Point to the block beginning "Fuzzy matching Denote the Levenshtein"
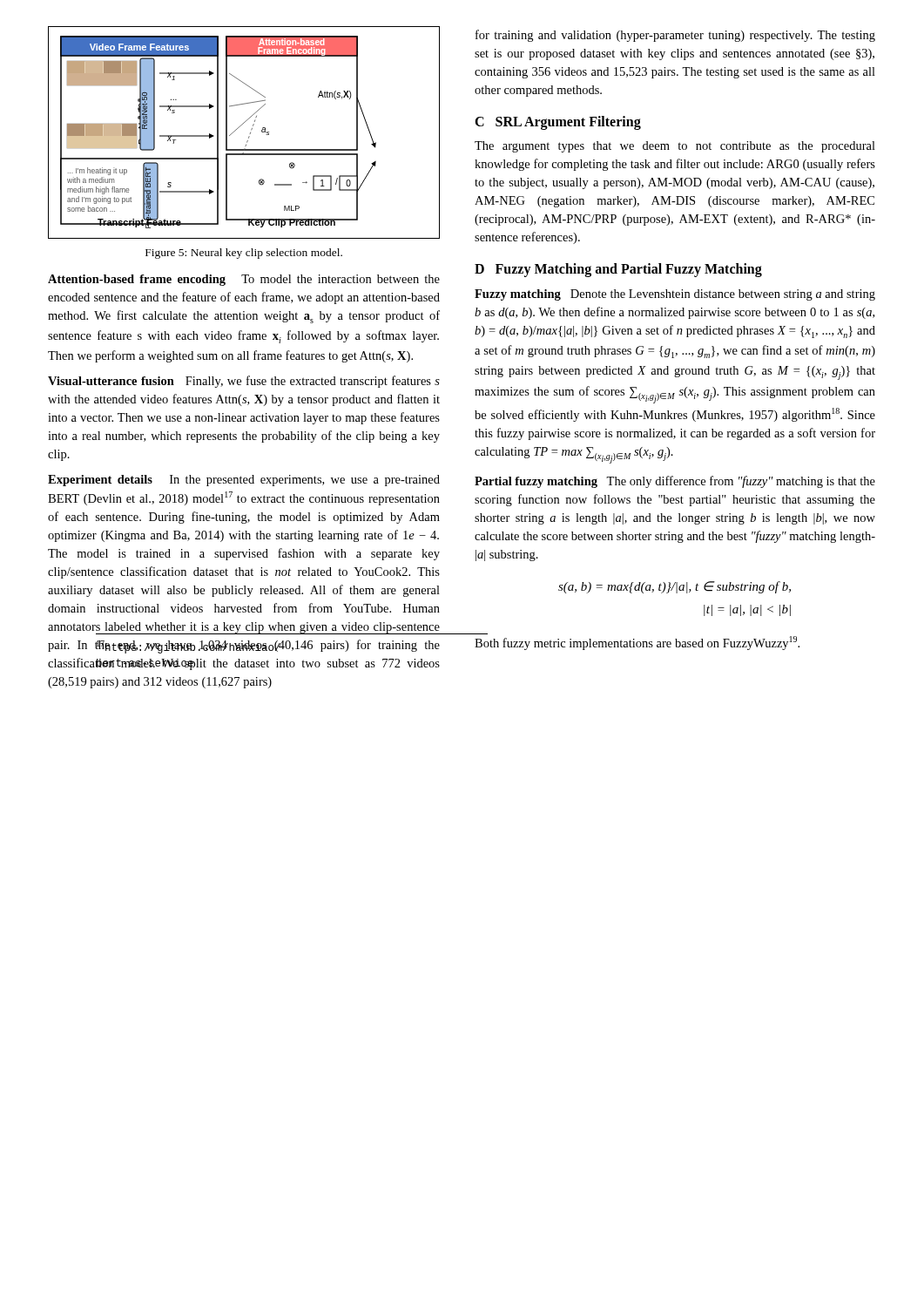This screenshot has width=924, height=1307. (x=675, y=375)
